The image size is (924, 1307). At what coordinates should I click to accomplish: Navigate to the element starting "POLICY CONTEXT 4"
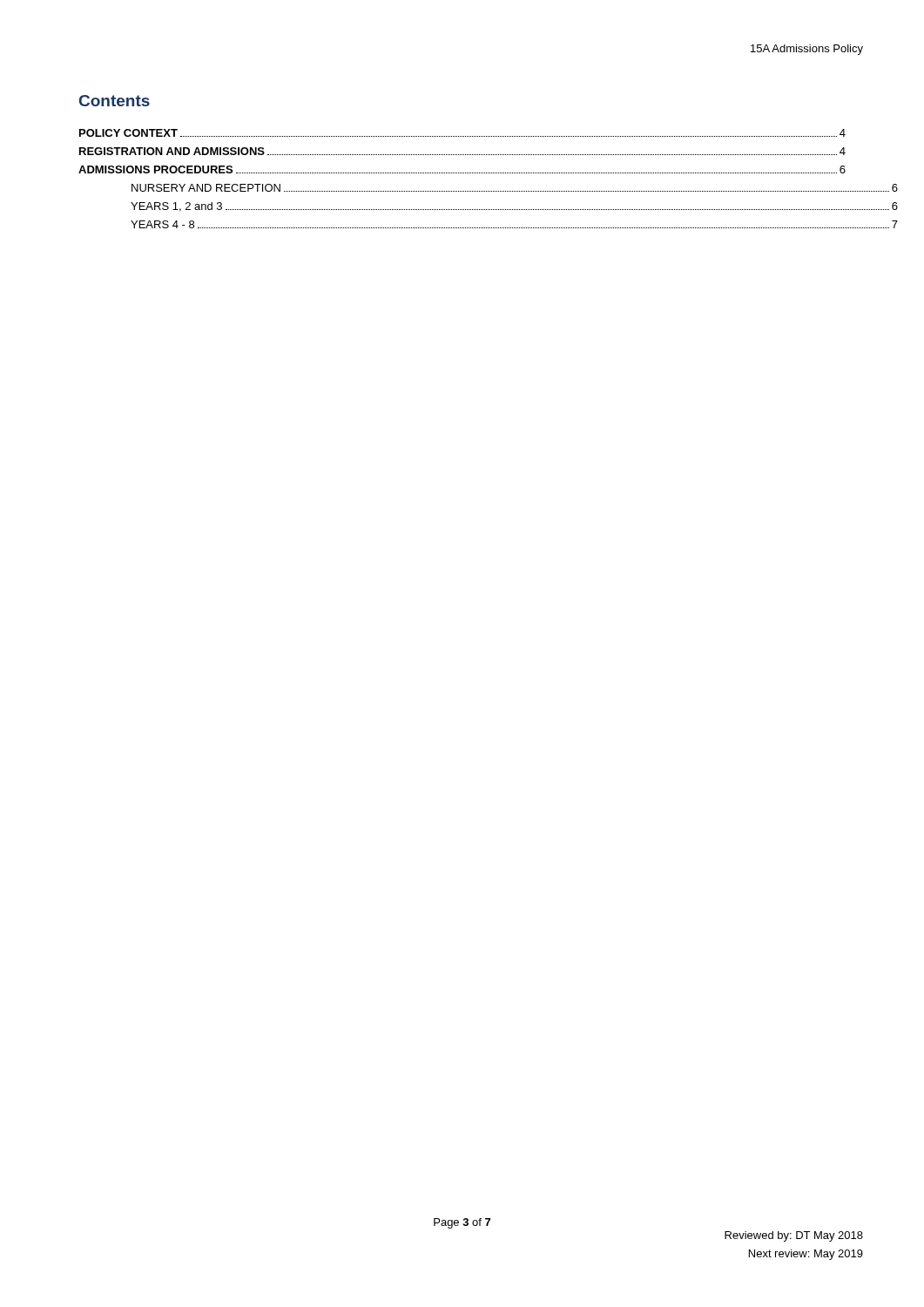pos(462,133)
